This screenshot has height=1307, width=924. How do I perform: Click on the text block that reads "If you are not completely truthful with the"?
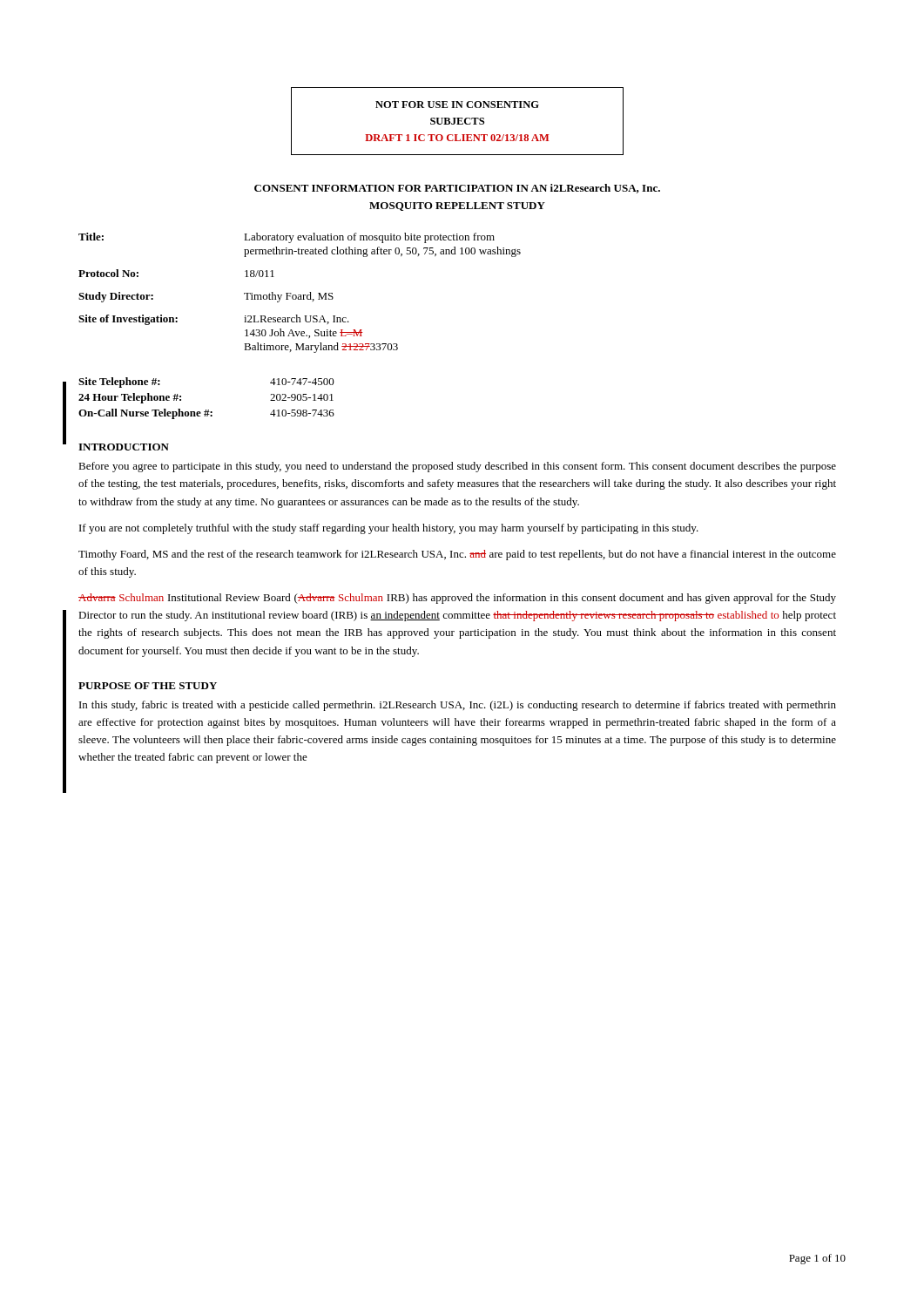pyautogui.click(x=388, y=527)
